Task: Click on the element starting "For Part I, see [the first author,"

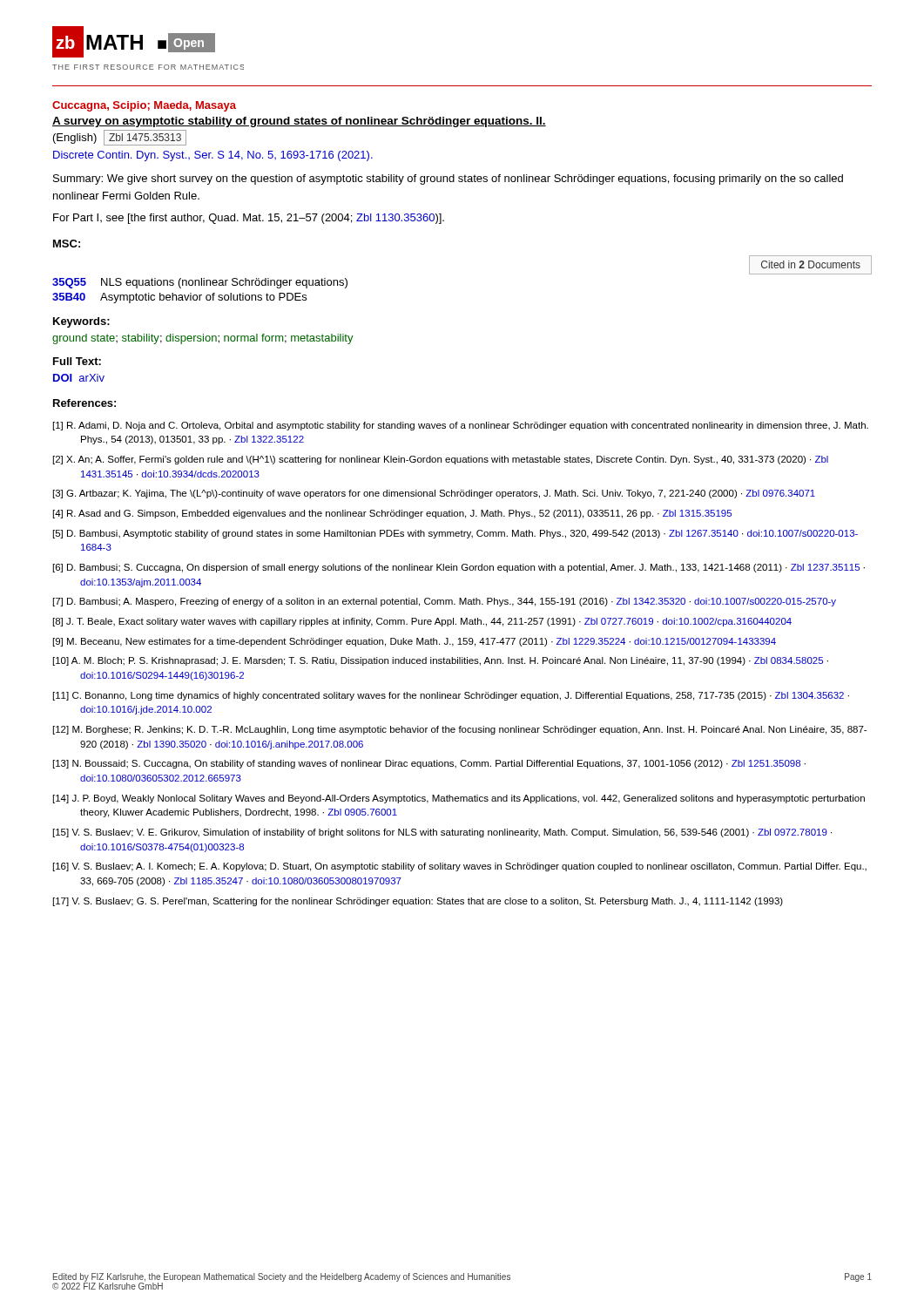Action: coord(249,217)
